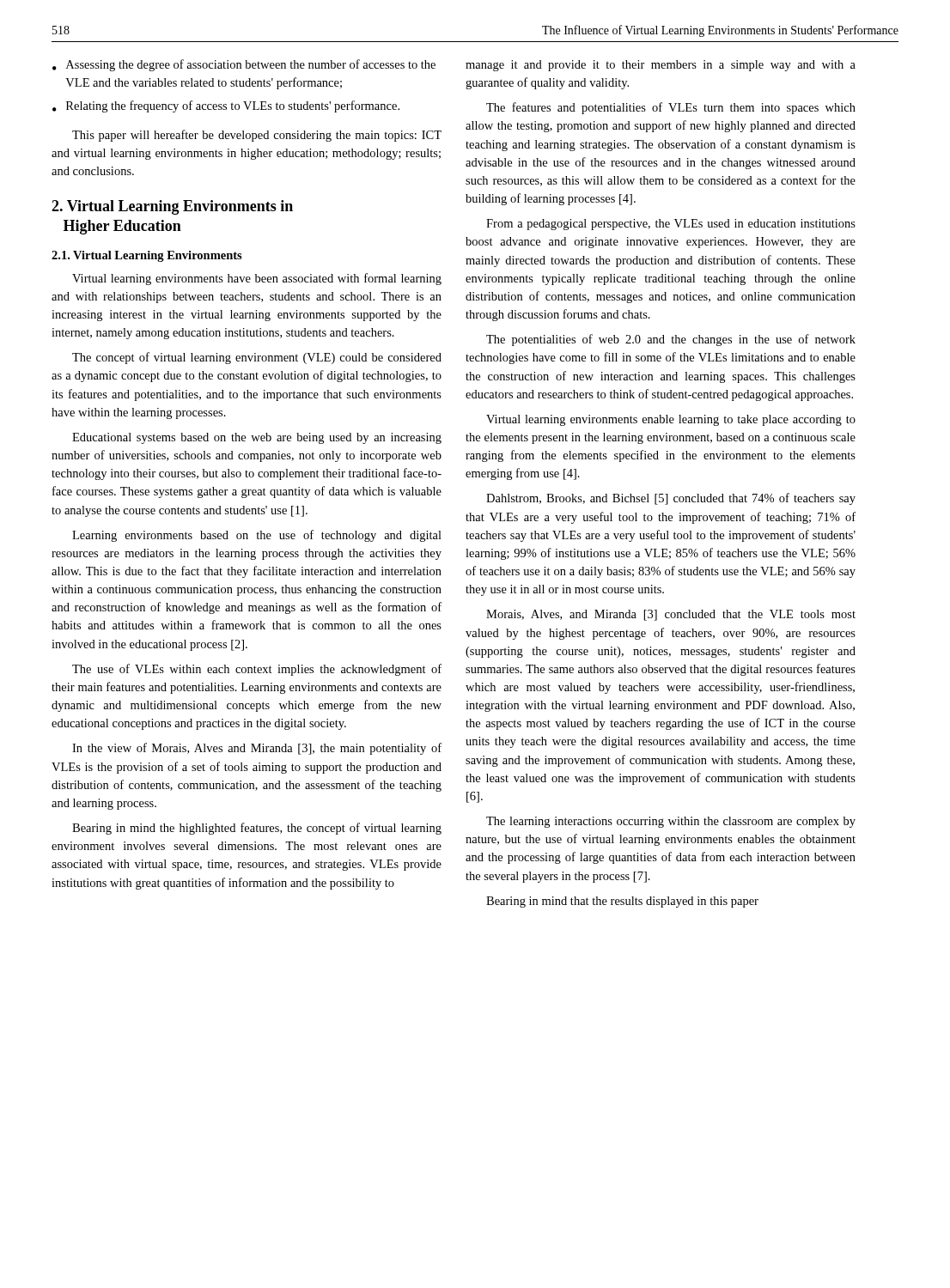Navigate to the region starting "Bearing in mind the highlighted features,"
This screenshot has height=1288, width=950.
pos(246,855)
